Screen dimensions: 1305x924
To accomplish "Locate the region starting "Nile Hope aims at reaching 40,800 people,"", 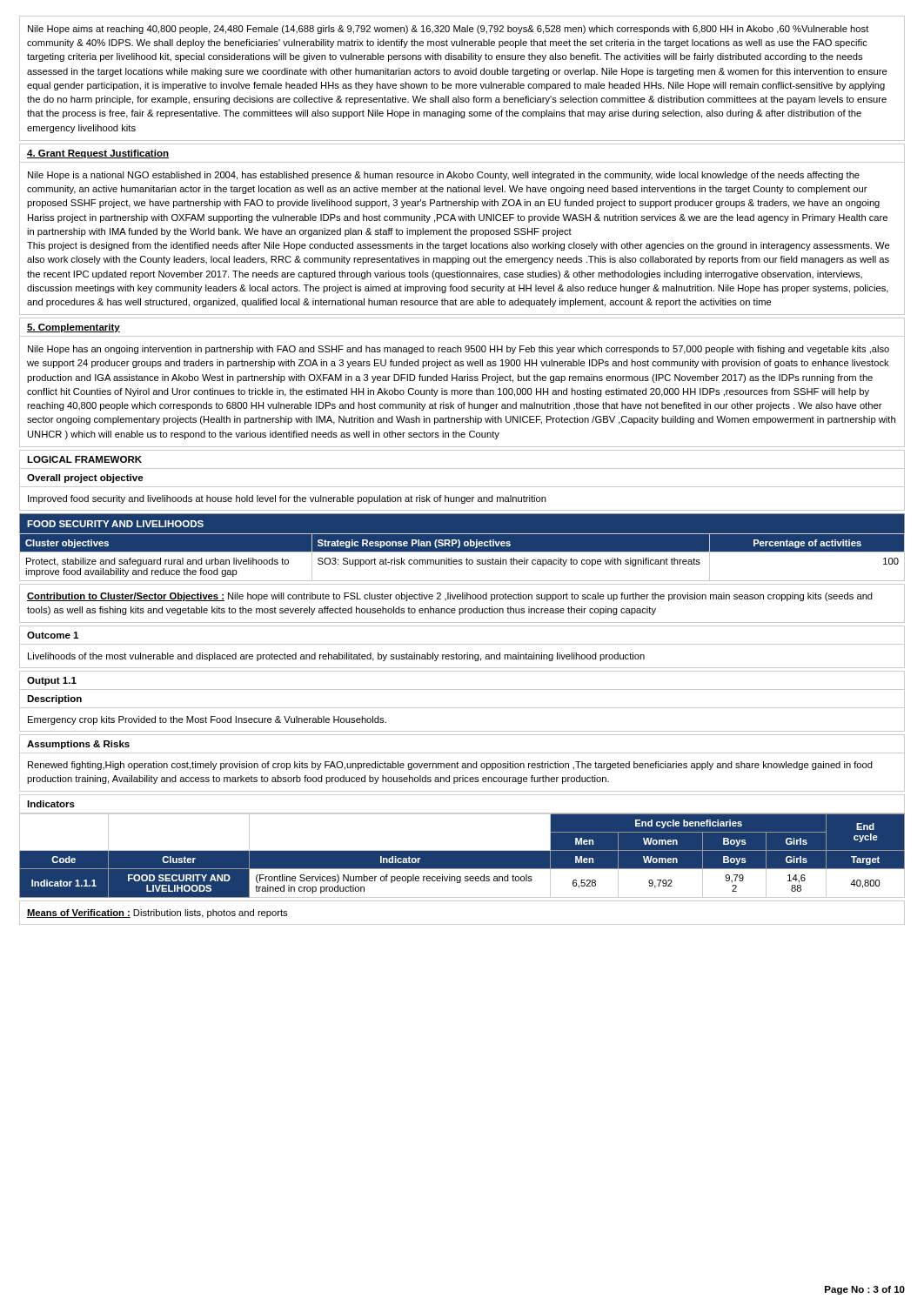I will tap(457, 78).
